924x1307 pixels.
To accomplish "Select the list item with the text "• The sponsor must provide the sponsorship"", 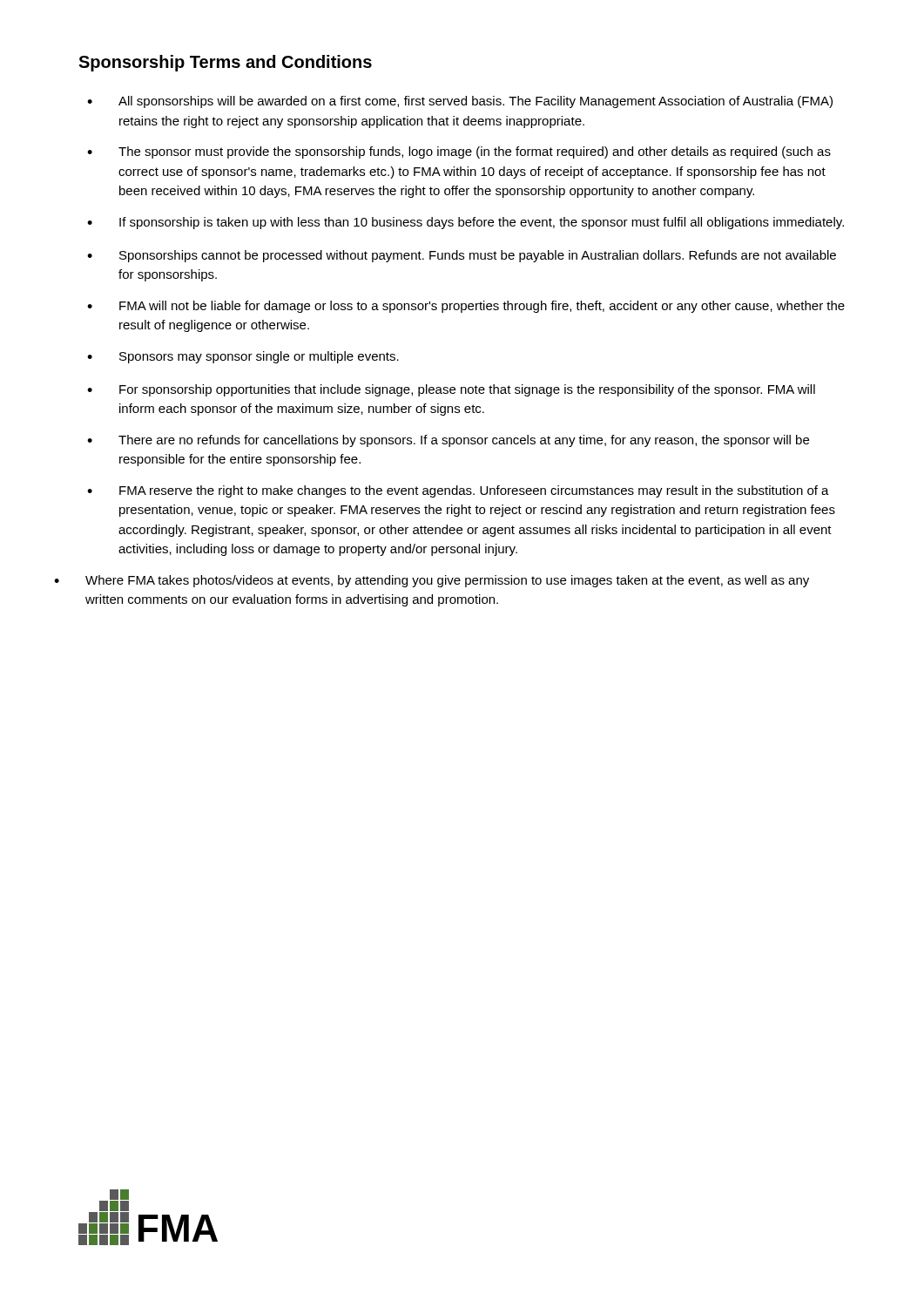I will tap(466, 171).
